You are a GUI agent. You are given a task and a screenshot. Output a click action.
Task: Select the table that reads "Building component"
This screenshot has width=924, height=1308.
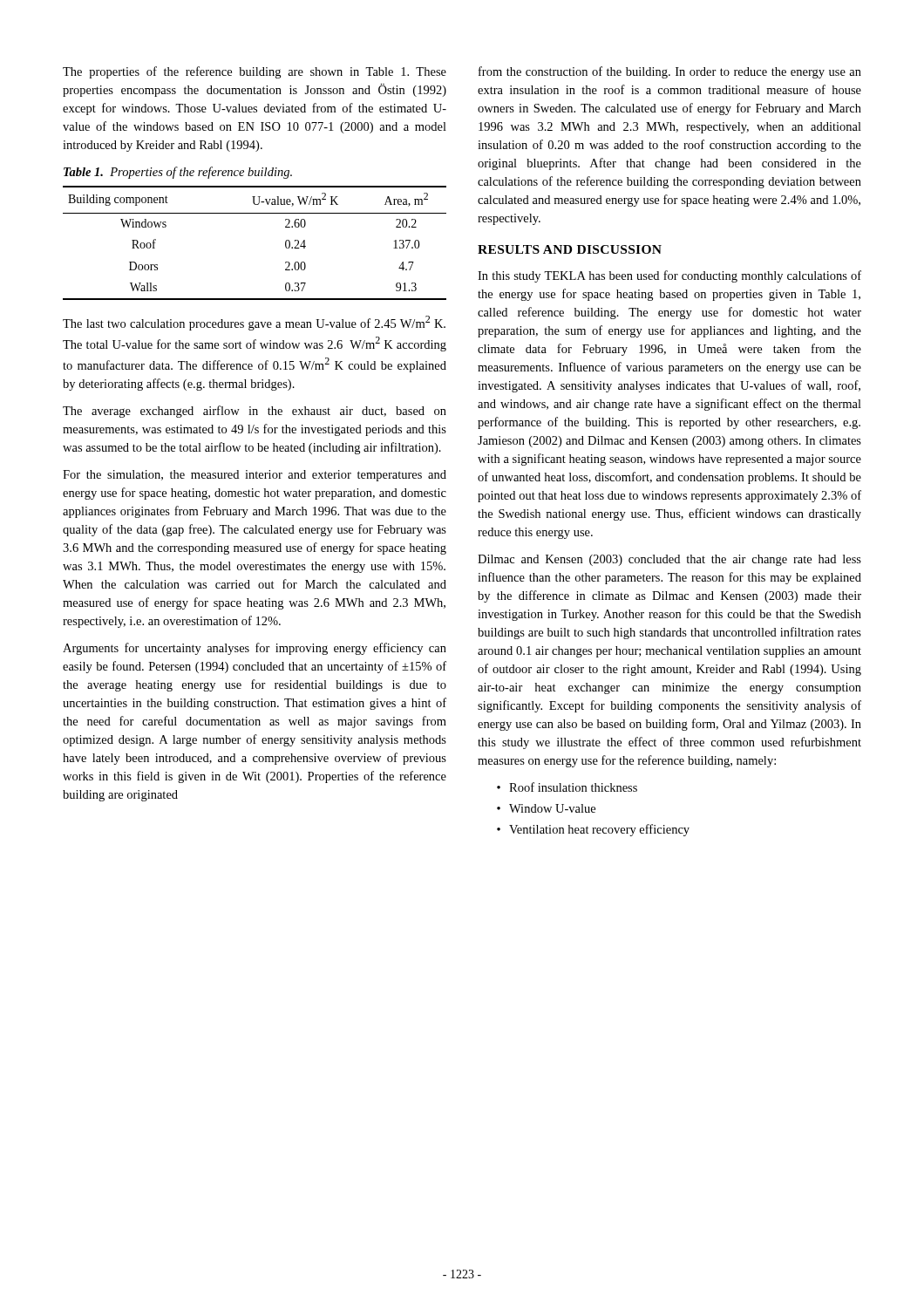coord(255,243)
